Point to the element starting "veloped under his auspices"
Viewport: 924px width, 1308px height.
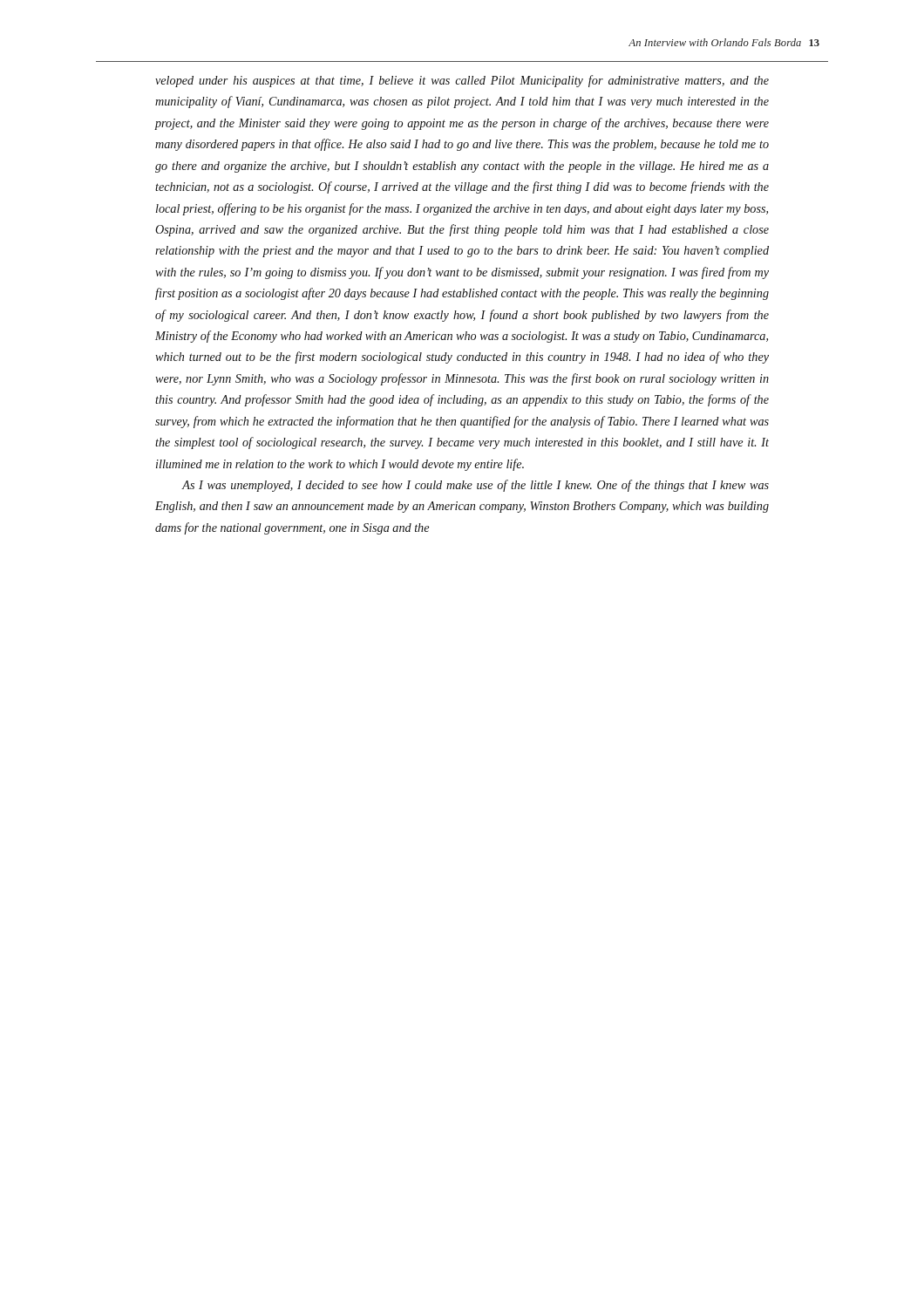462,272
